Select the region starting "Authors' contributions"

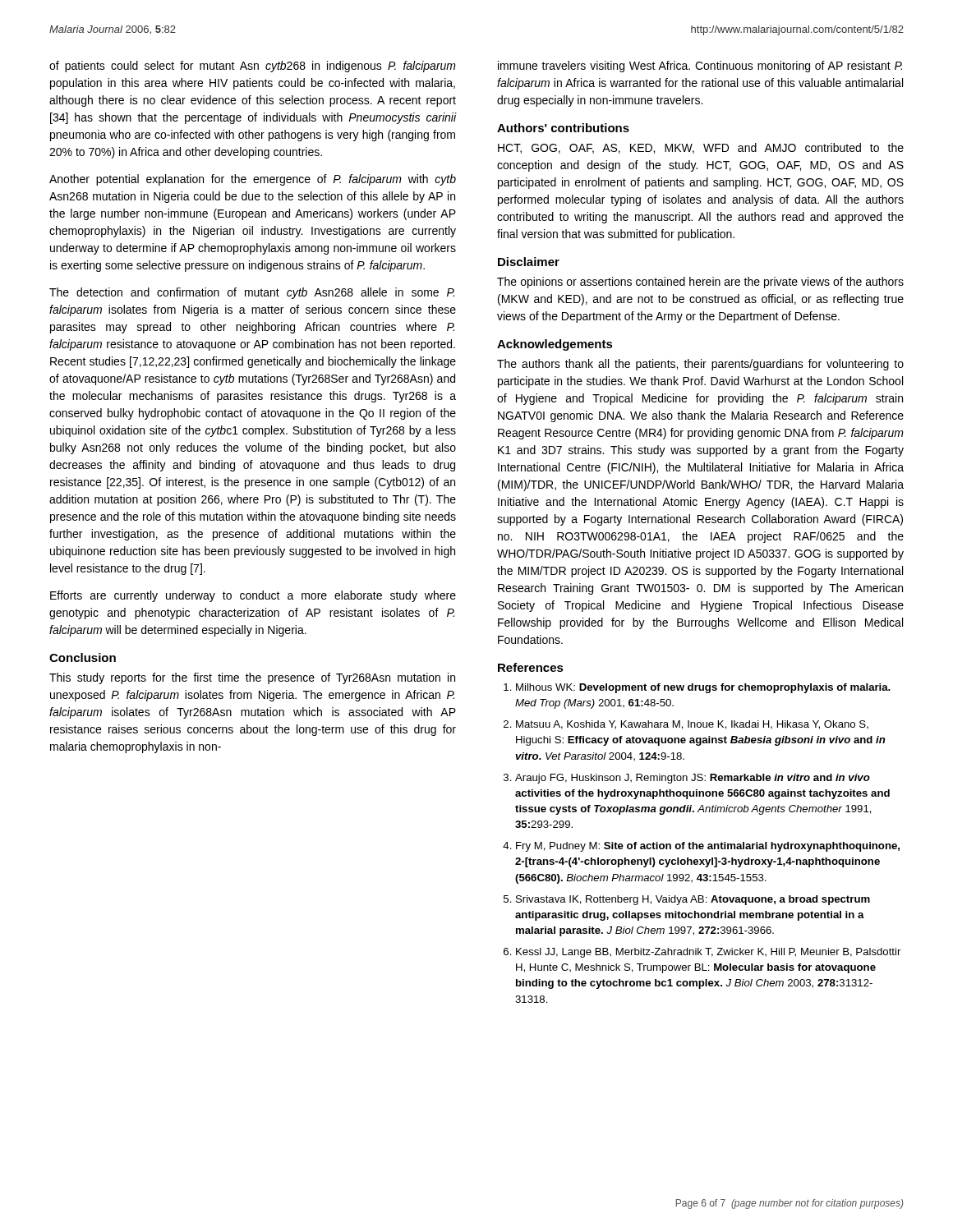563,128
